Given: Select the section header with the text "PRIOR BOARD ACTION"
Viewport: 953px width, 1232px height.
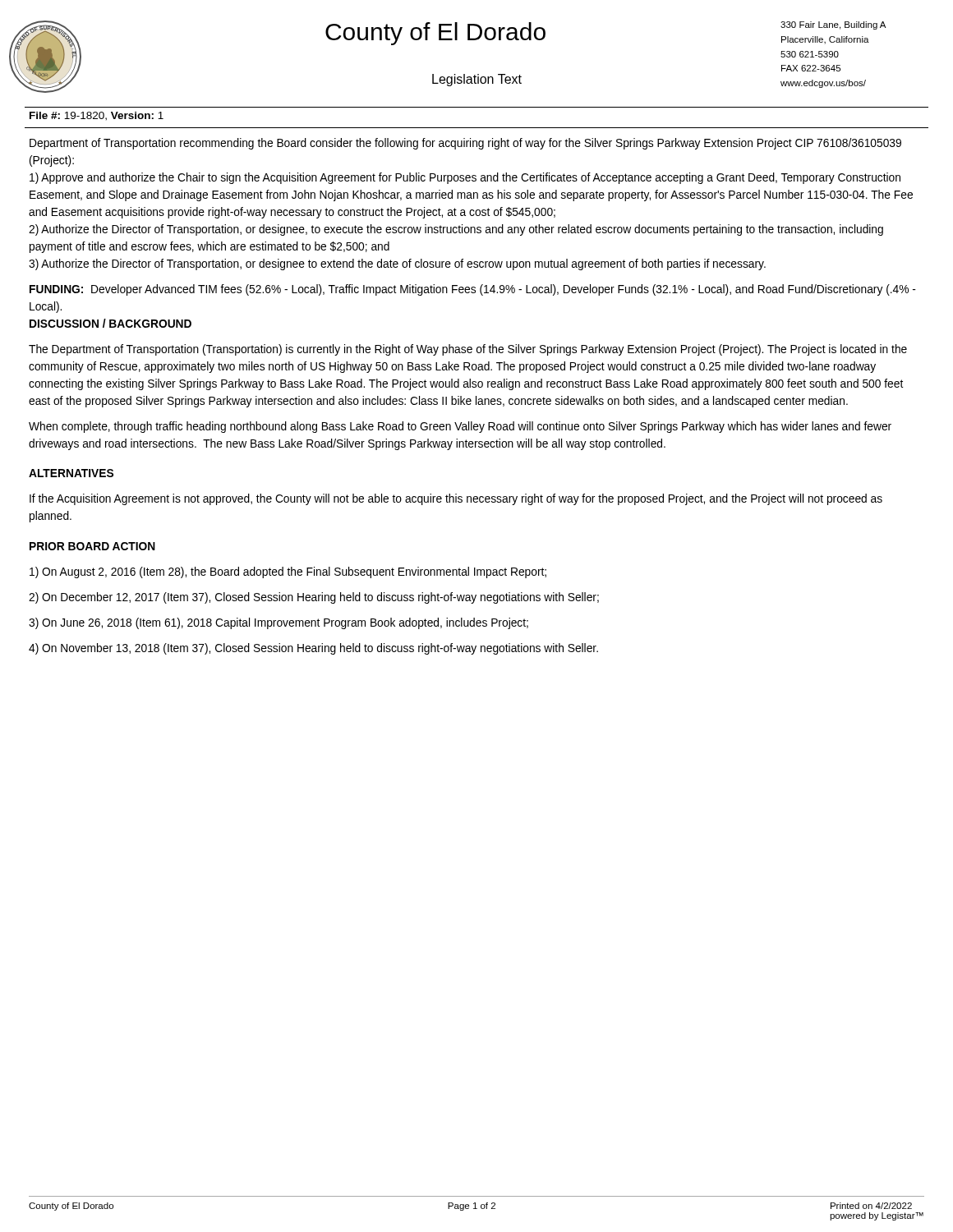Looking at the screenshot, I should point(92,547).
